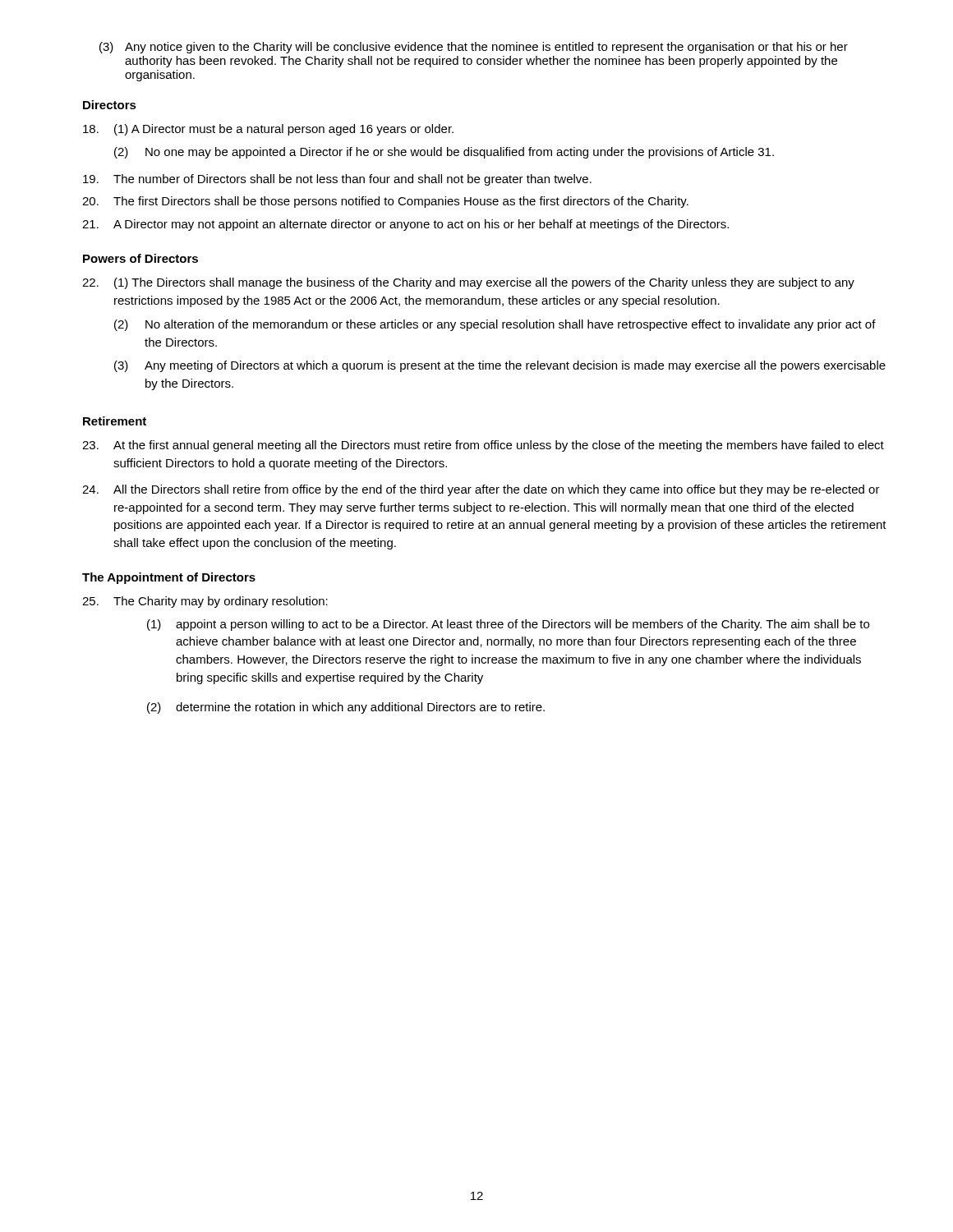Screen dimensions: 1232x953
Task: Point to the block beginning "23. At the first annual"
Action: tap(485, 454)
